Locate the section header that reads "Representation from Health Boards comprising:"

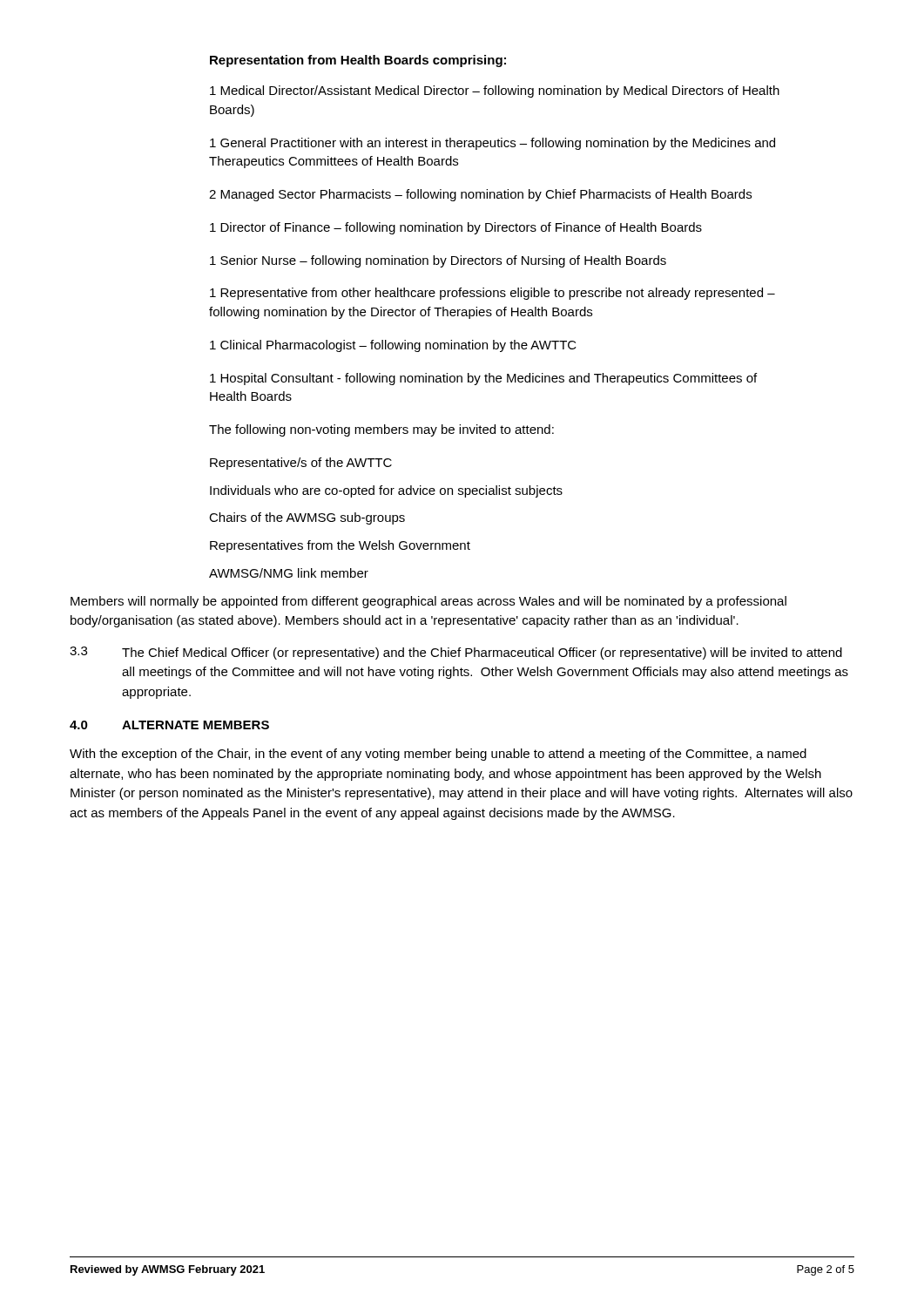[358, 60]
